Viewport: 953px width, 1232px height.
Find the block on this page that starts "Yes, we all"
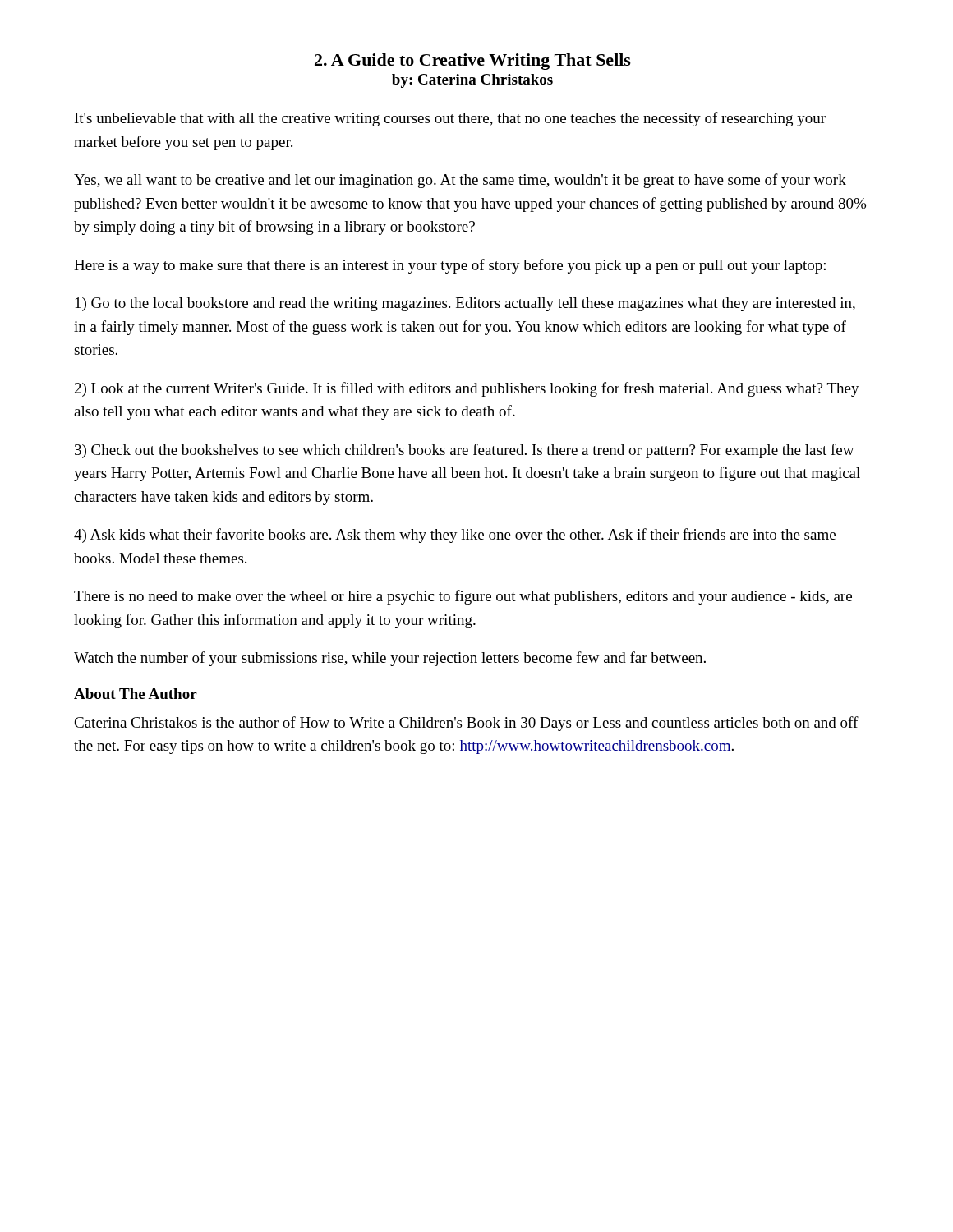(x=470, y=203)
